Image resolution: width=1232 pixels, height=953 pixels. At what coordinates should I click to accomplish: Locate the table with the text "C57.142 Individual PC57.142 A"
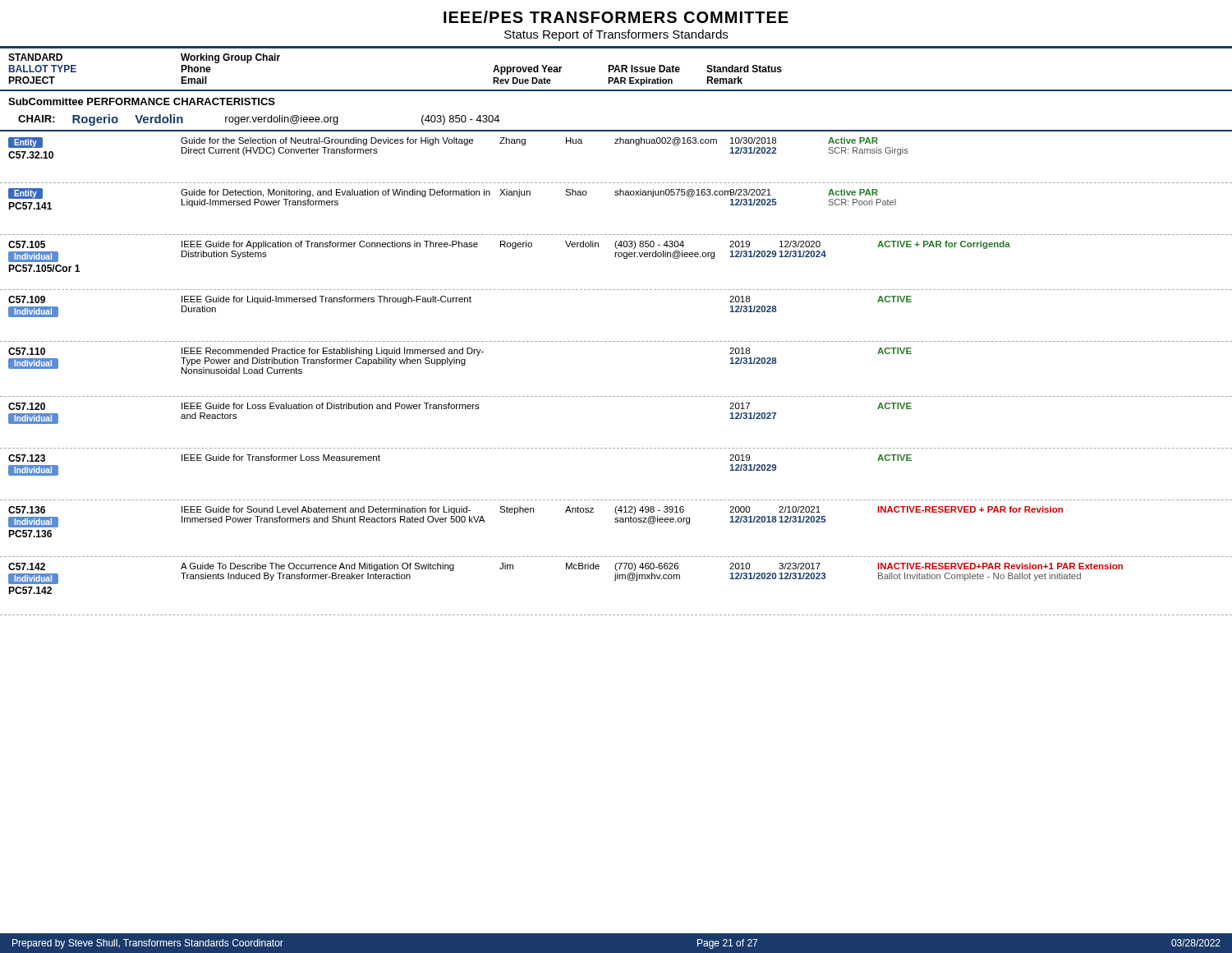tap(616, 586)
